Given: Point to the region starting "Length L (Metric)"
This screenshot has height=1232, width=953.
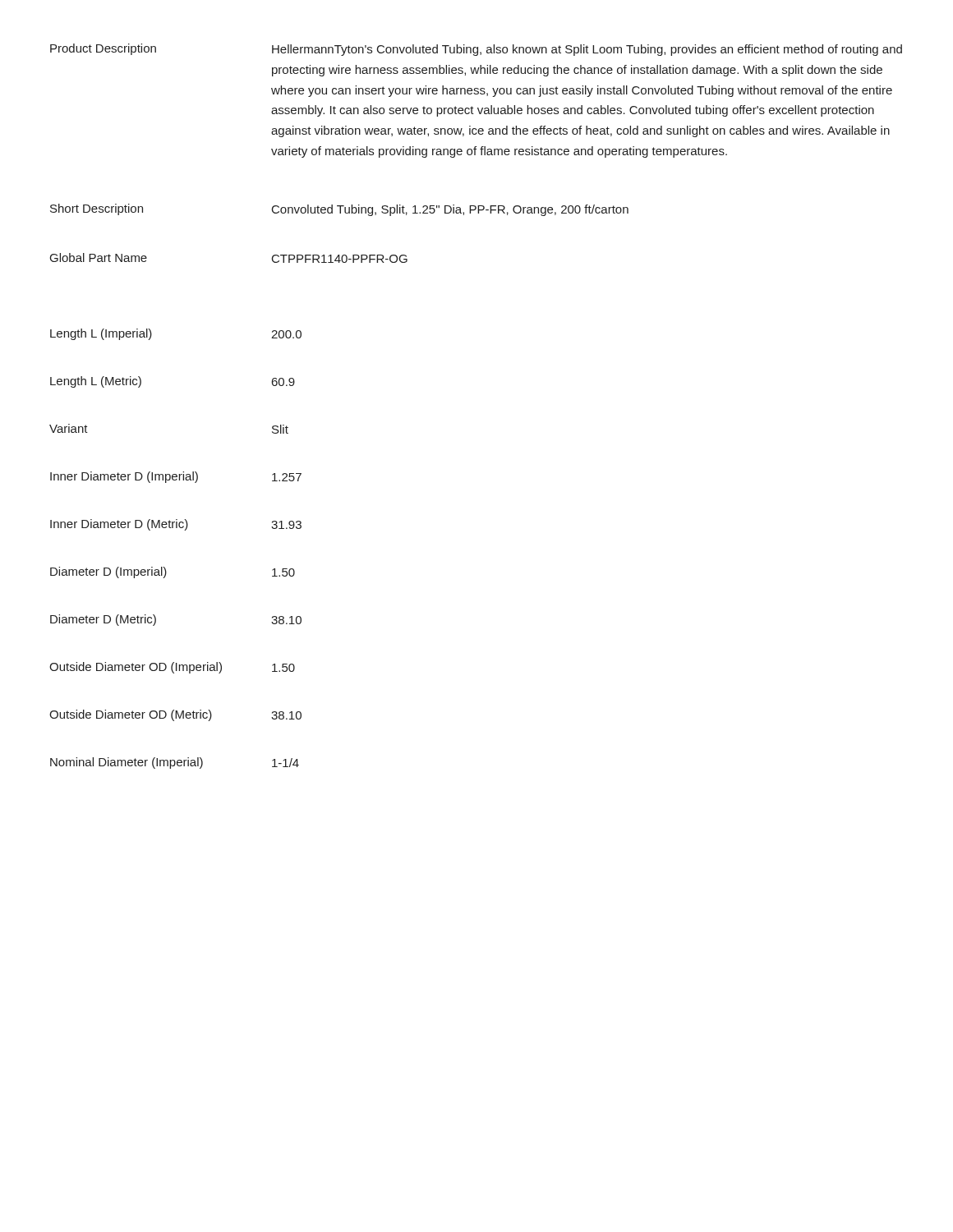Looking at the screenshot, I should [x=96, y=380].
